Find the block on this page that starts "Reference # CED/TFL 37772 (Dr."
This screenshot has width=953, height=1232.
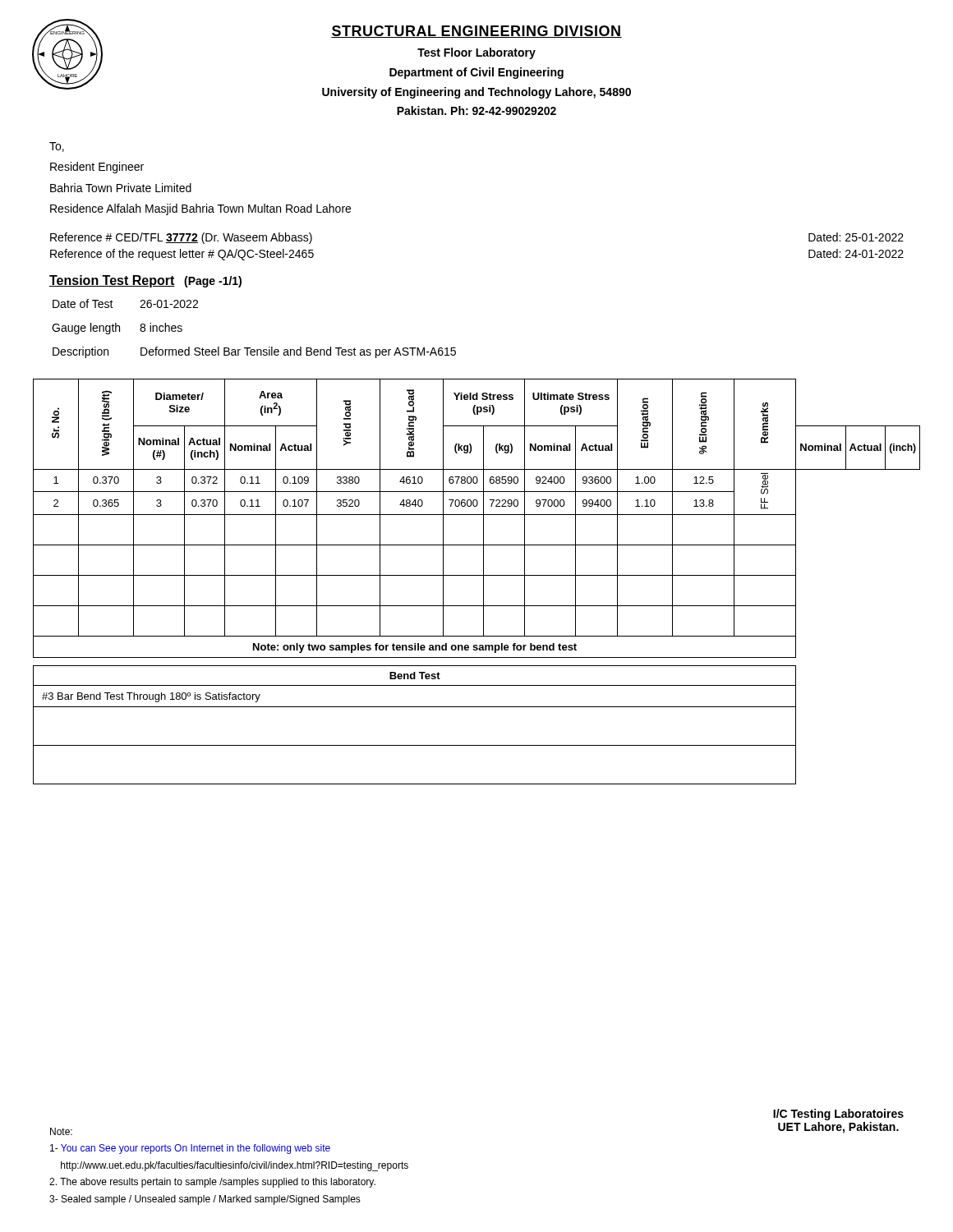[x=182, y=238]
